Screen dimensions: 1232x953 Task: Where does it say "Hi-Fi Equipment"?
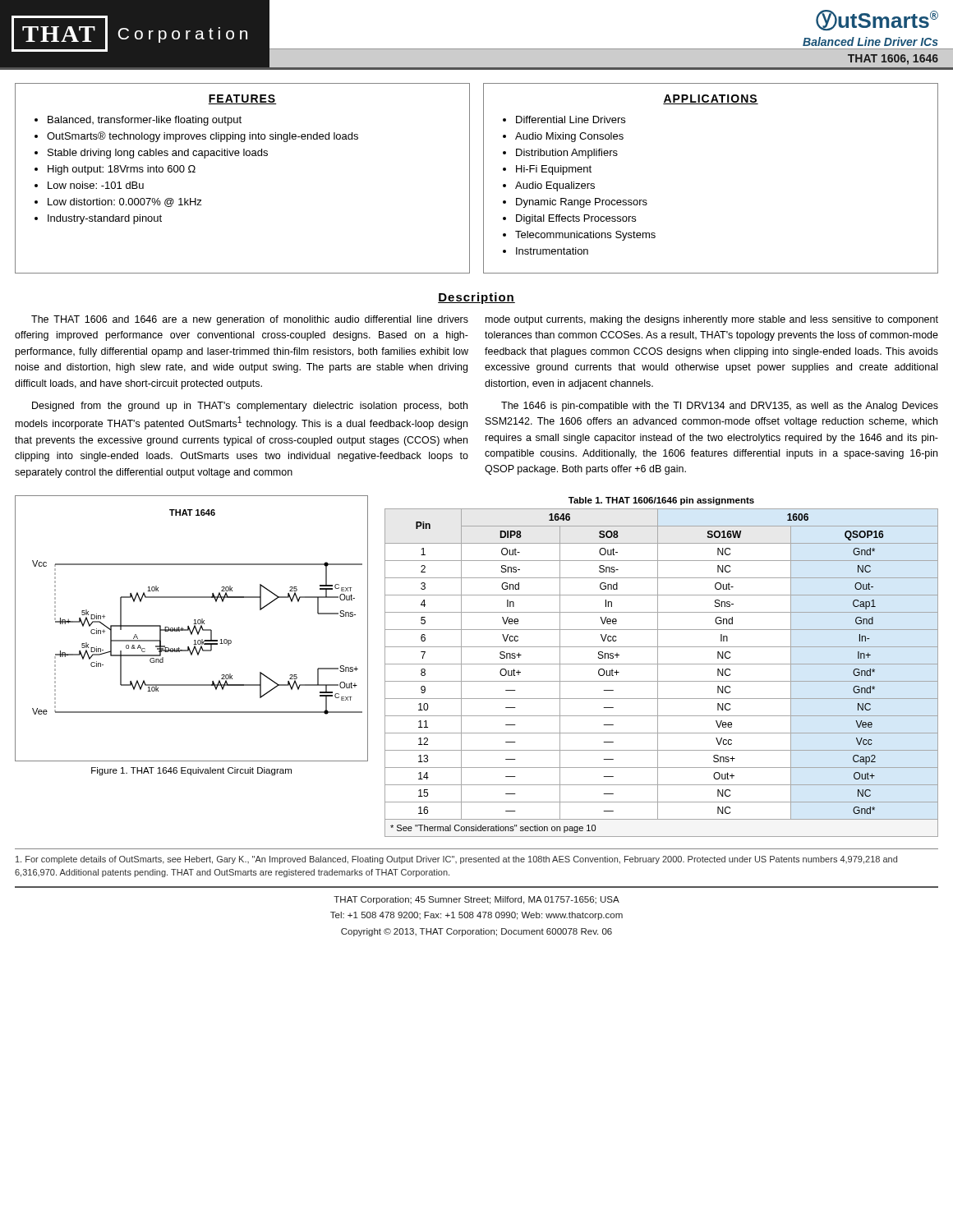coord(553,169)
